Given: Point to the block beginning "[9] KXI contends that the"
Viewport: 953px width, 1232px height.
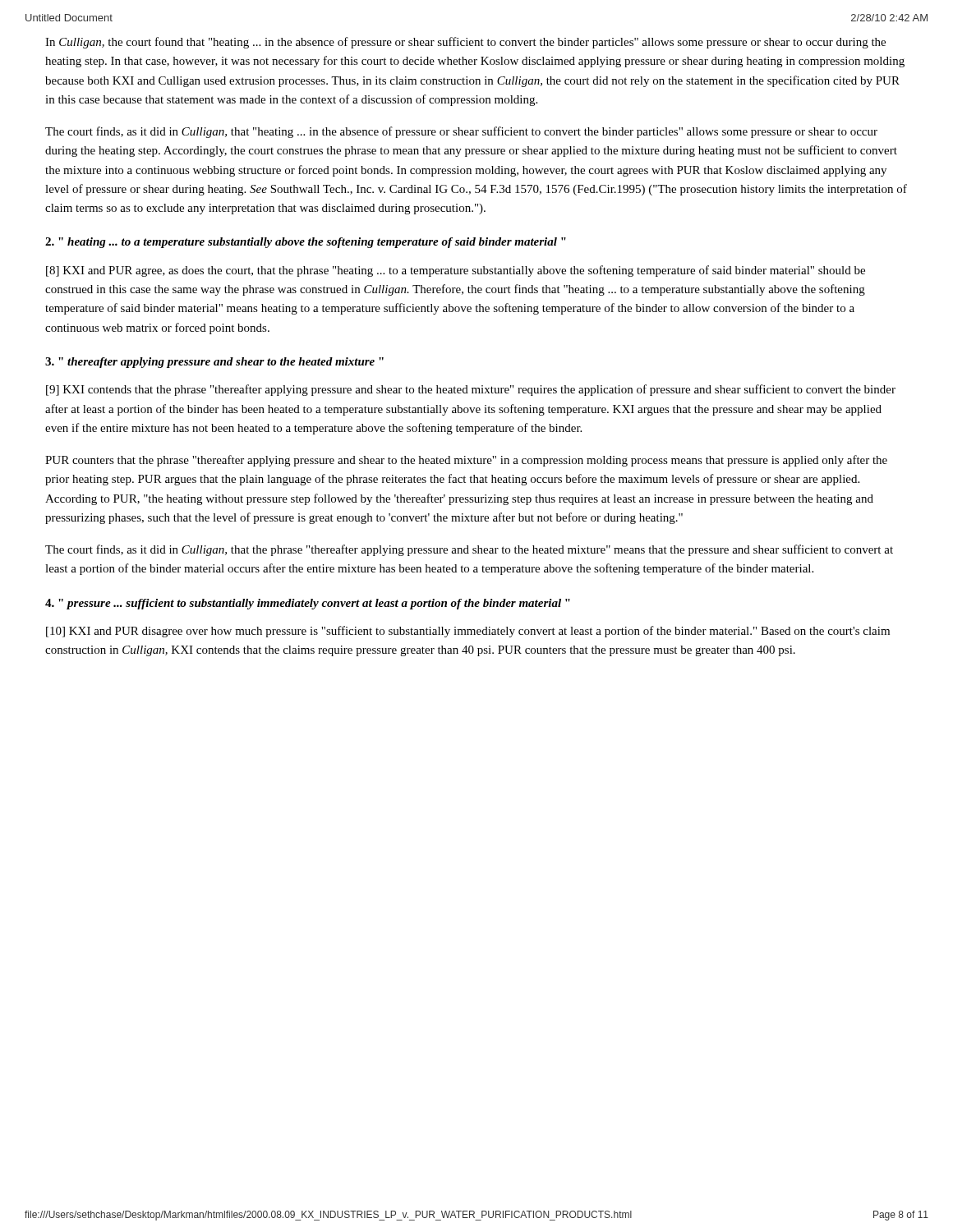Looking at the screenshot, I should (470, 409).
